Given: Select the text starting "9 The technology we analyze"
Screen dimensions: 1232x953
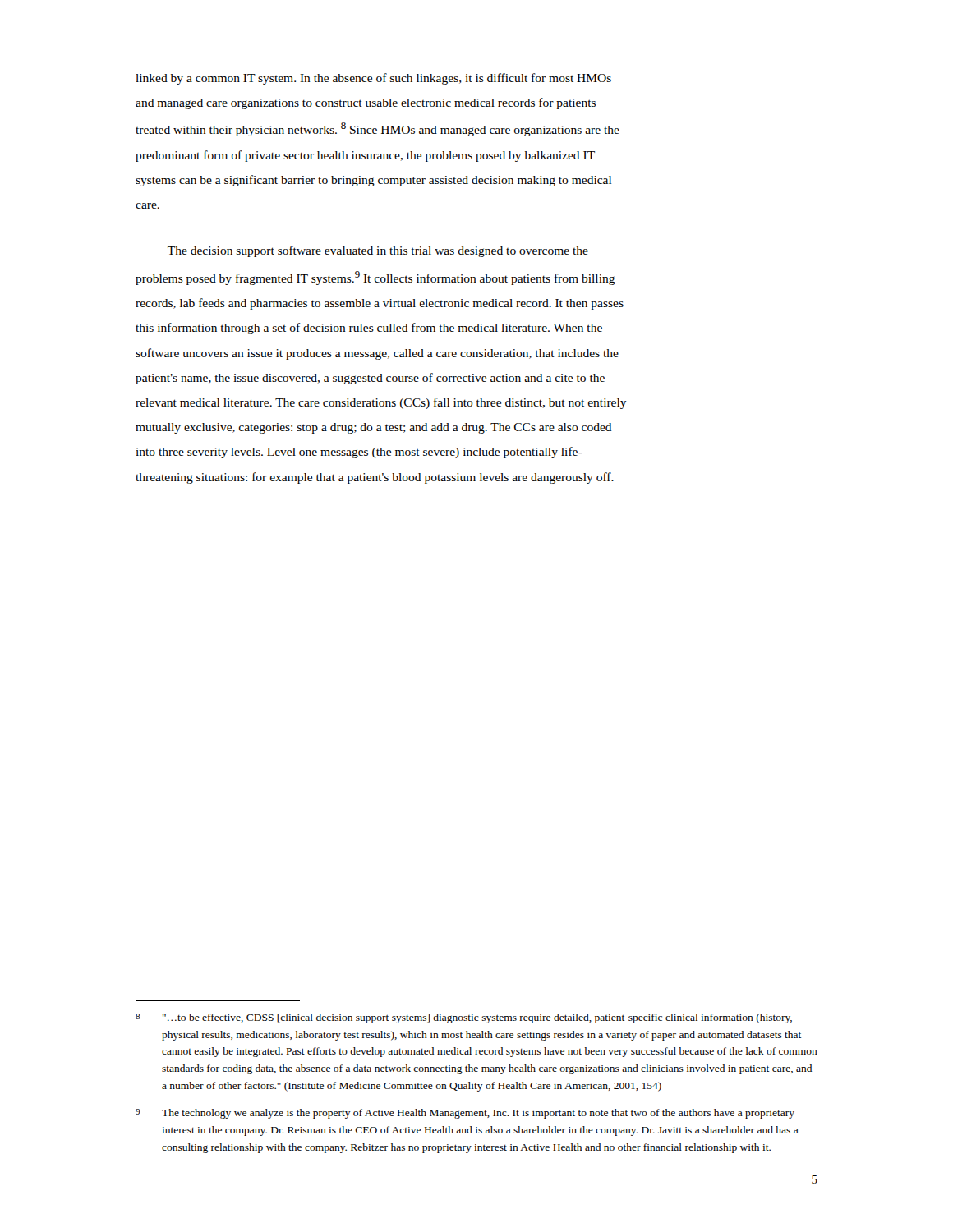Looking at the screenshot, I should 476,1131.
